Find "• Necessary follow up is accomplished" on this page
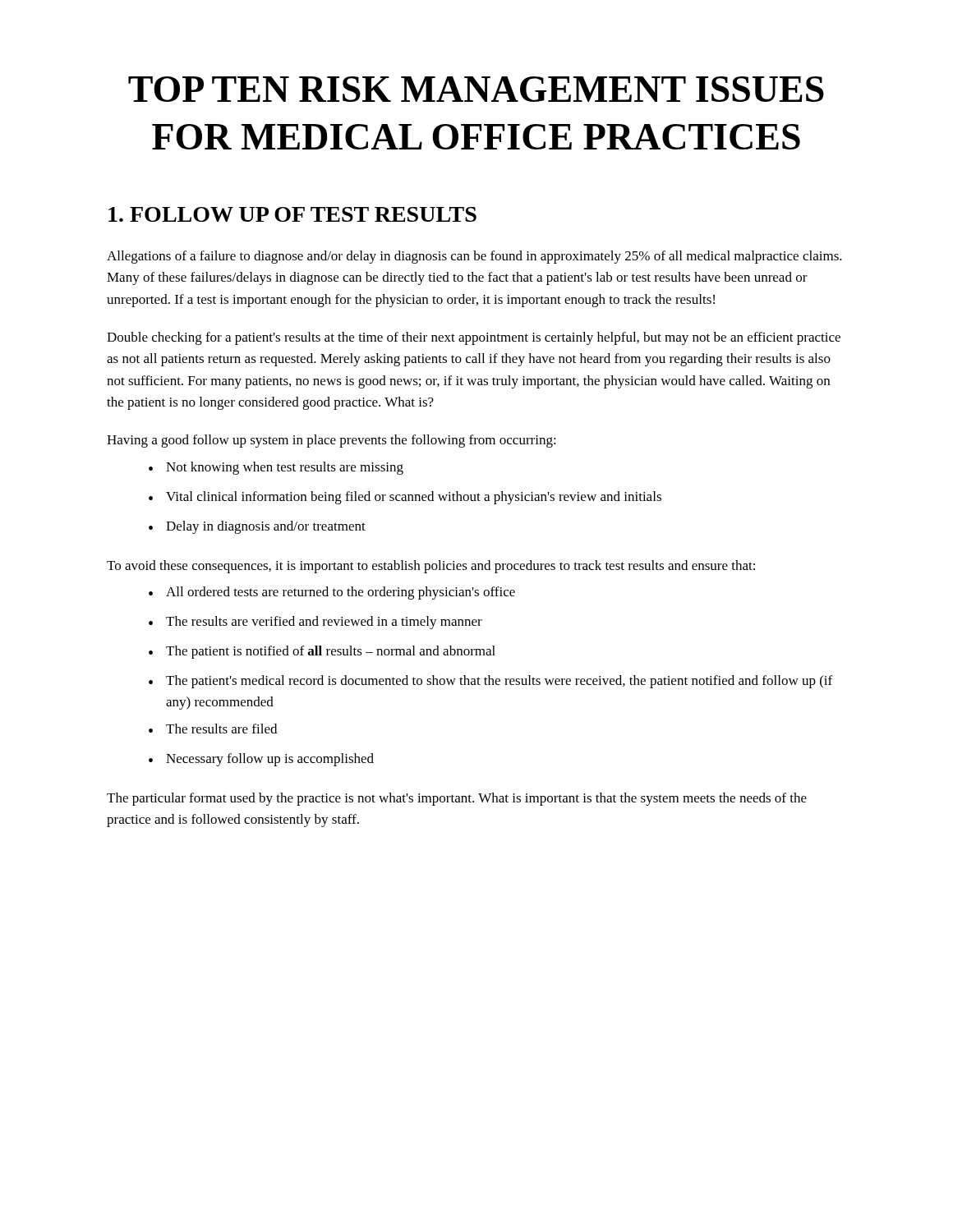This screenshot has height=1232, width=953. click(261, 760)
